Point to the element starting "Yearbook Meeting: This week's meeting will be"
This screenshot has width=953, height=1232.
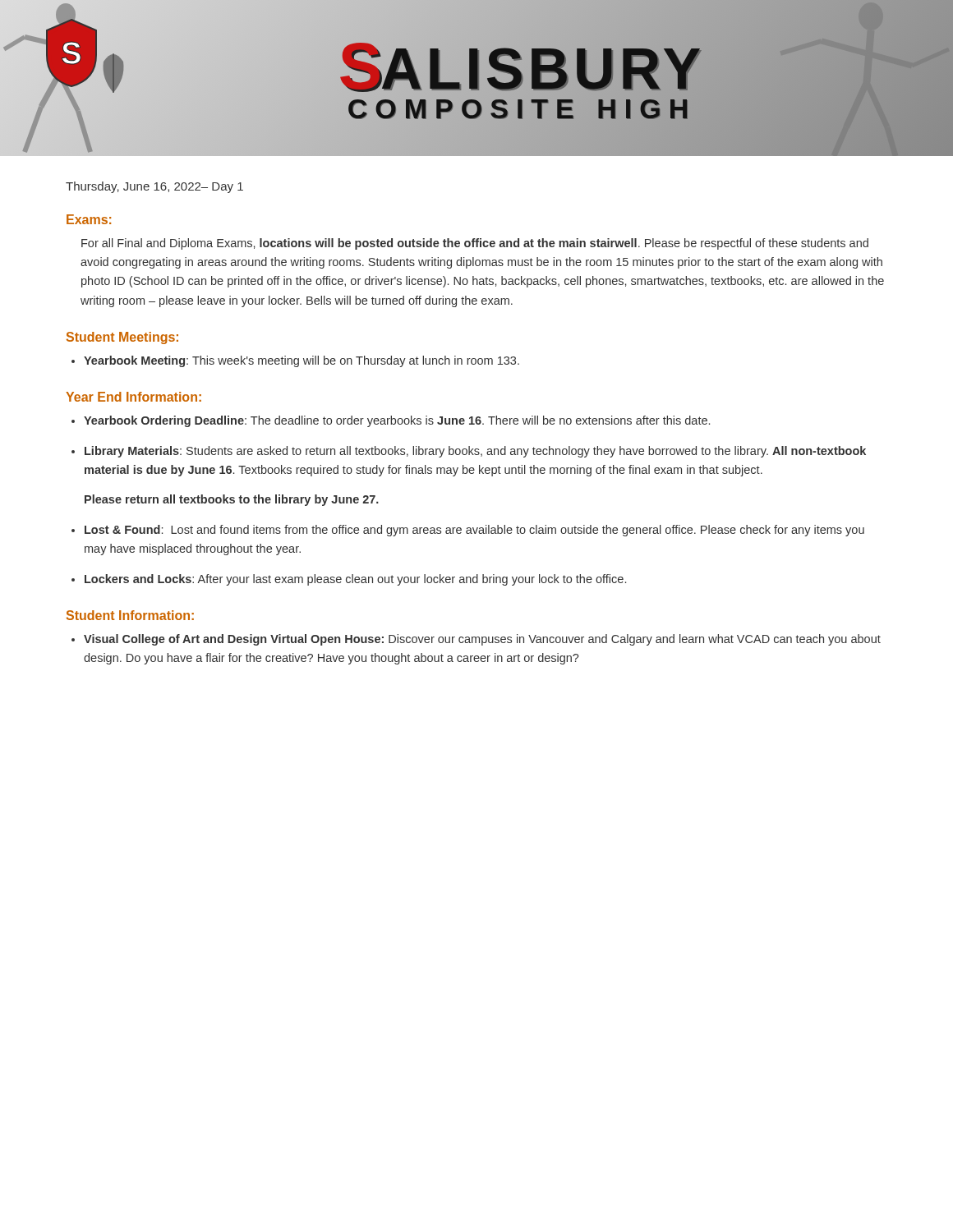(x=302, y=360)
